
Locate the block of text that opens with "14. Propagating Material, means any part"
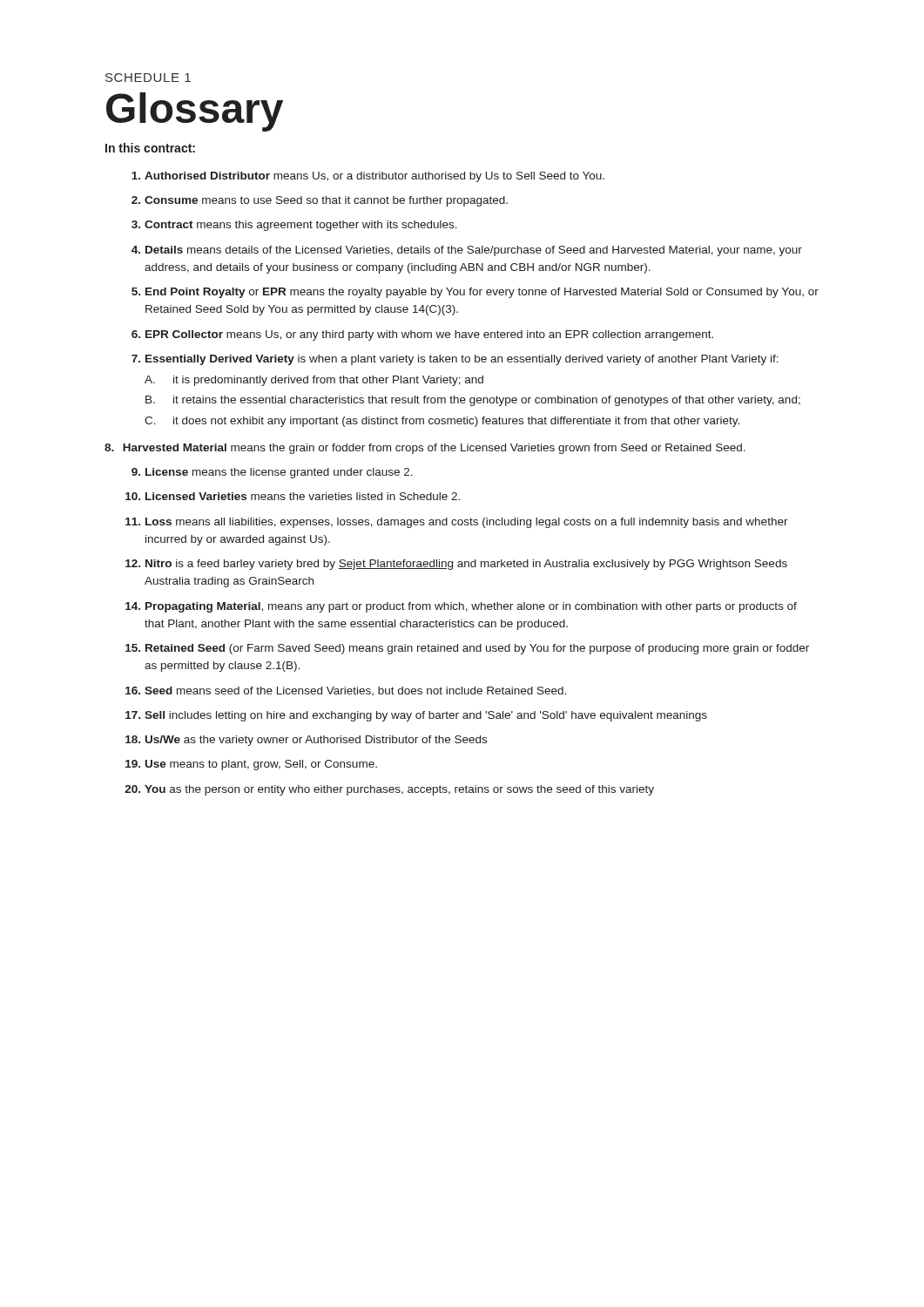click(x=462, y=615)
